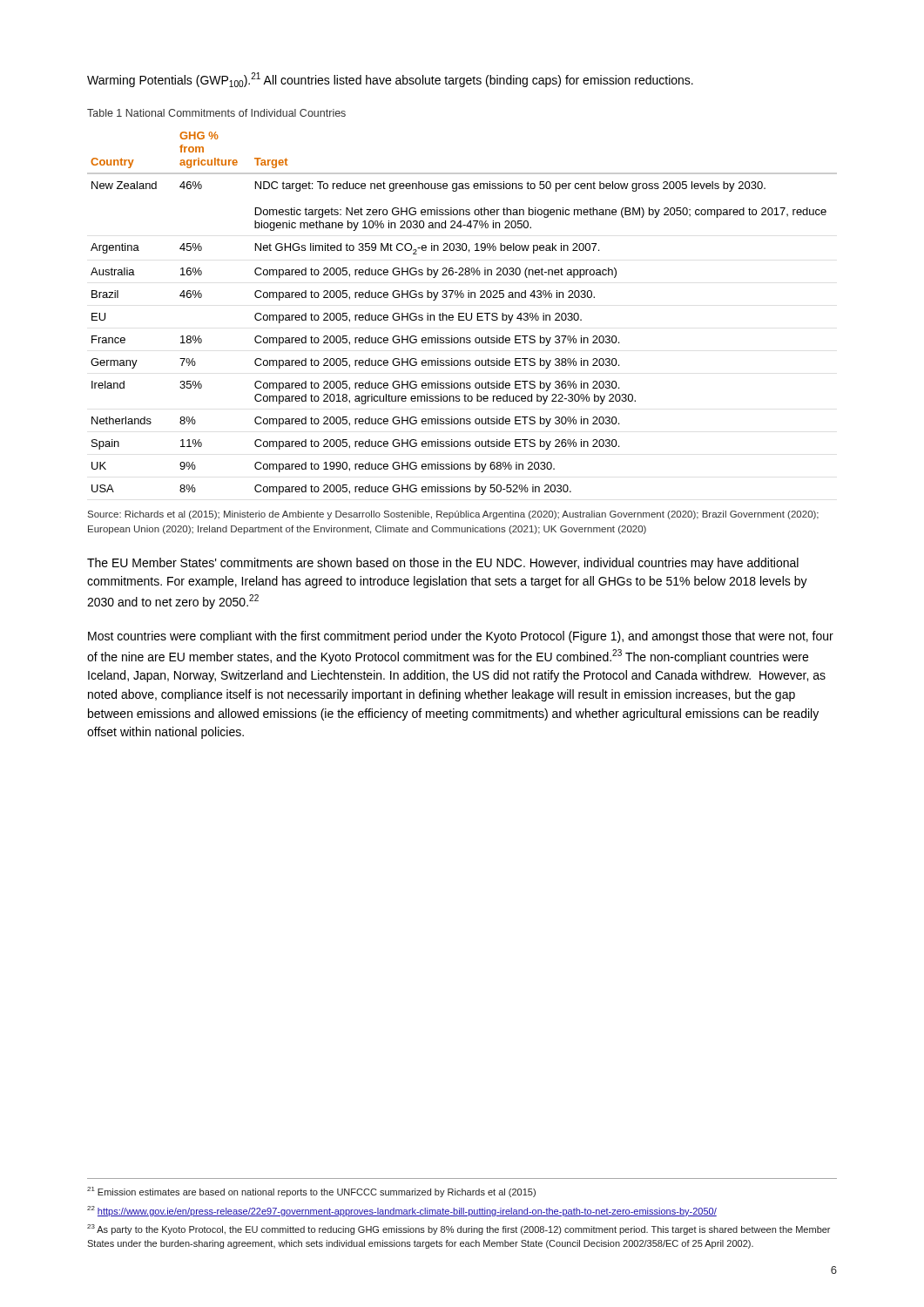This screenshot has width=924, height=1307.
Task: Click the table
Action: (462, 312)
